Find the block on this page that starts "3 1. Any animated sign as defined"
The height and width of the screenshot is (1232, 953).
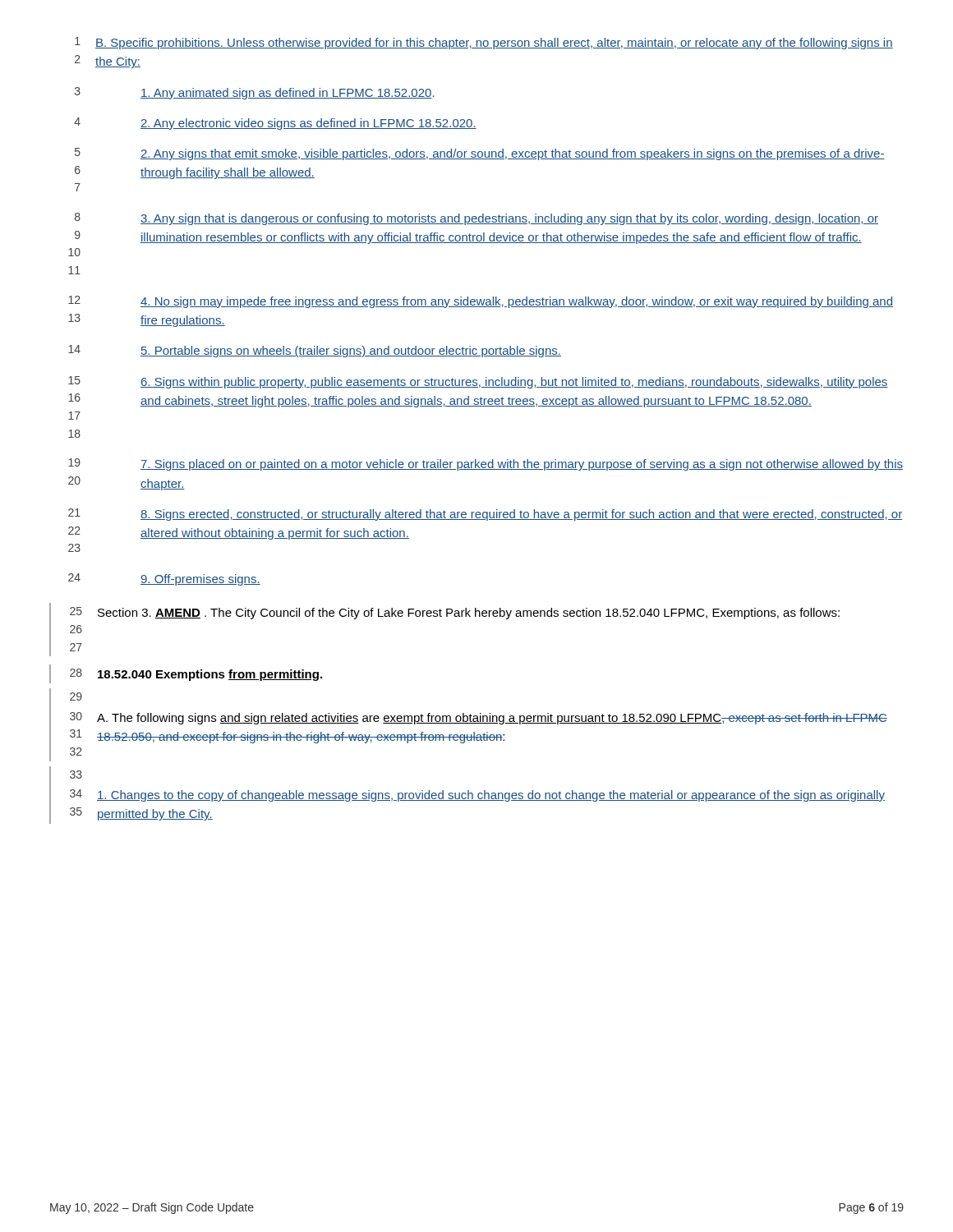click(x=255, y=93)
